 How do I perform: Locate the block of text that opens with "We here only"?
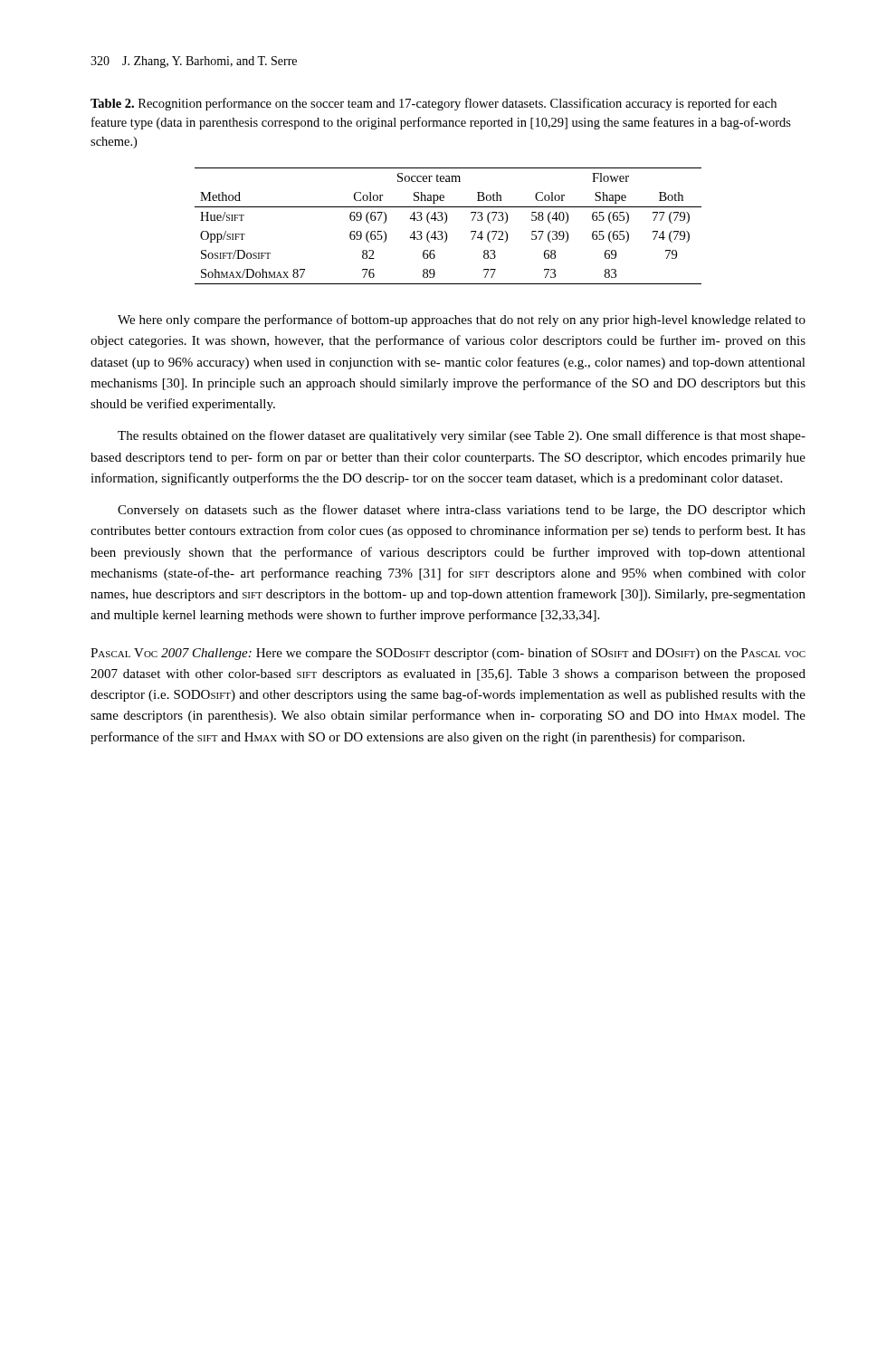pos(448,362)
